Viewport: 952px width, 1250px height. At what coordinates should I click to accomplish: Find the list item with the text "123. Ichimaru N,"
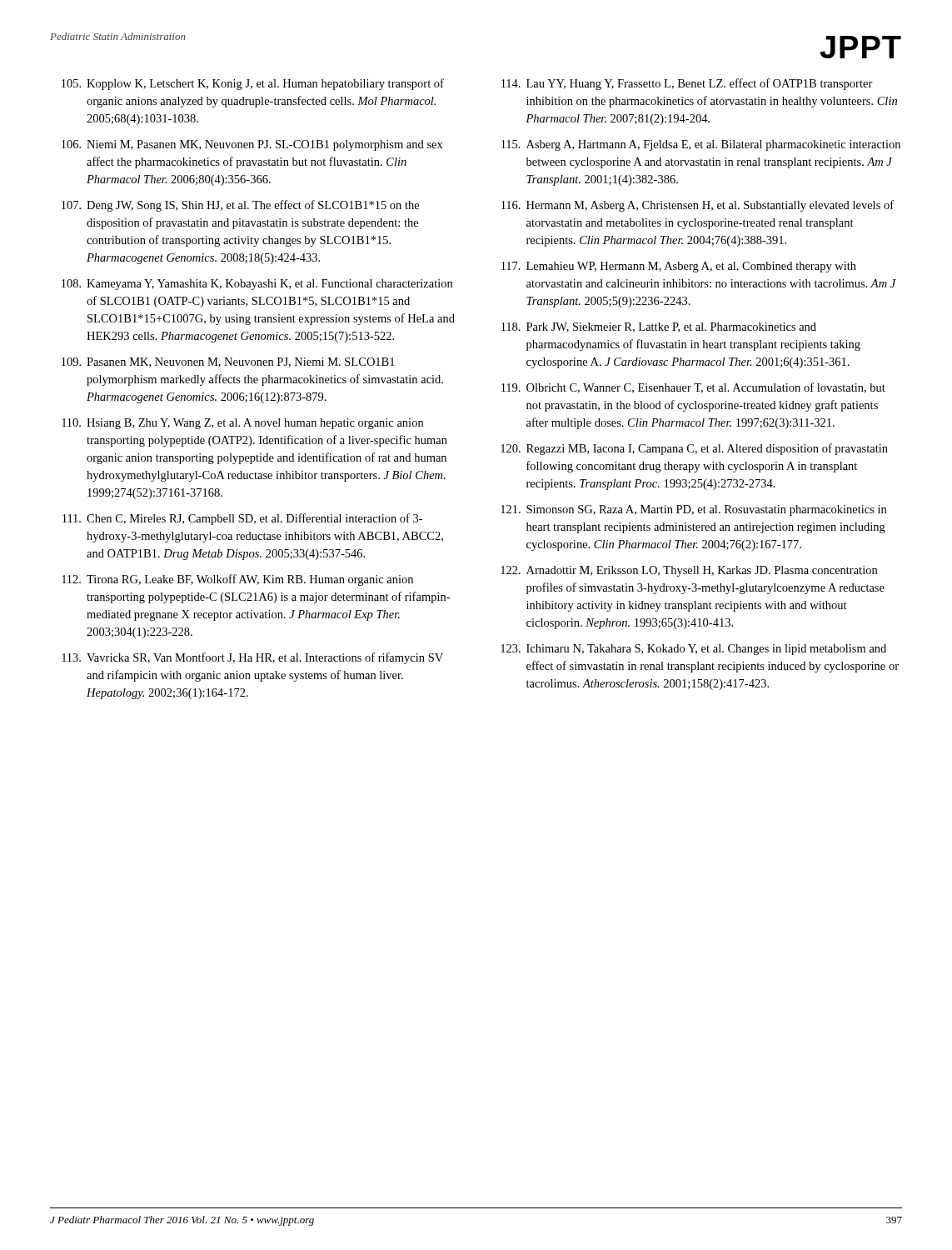(x=696, y=667)
